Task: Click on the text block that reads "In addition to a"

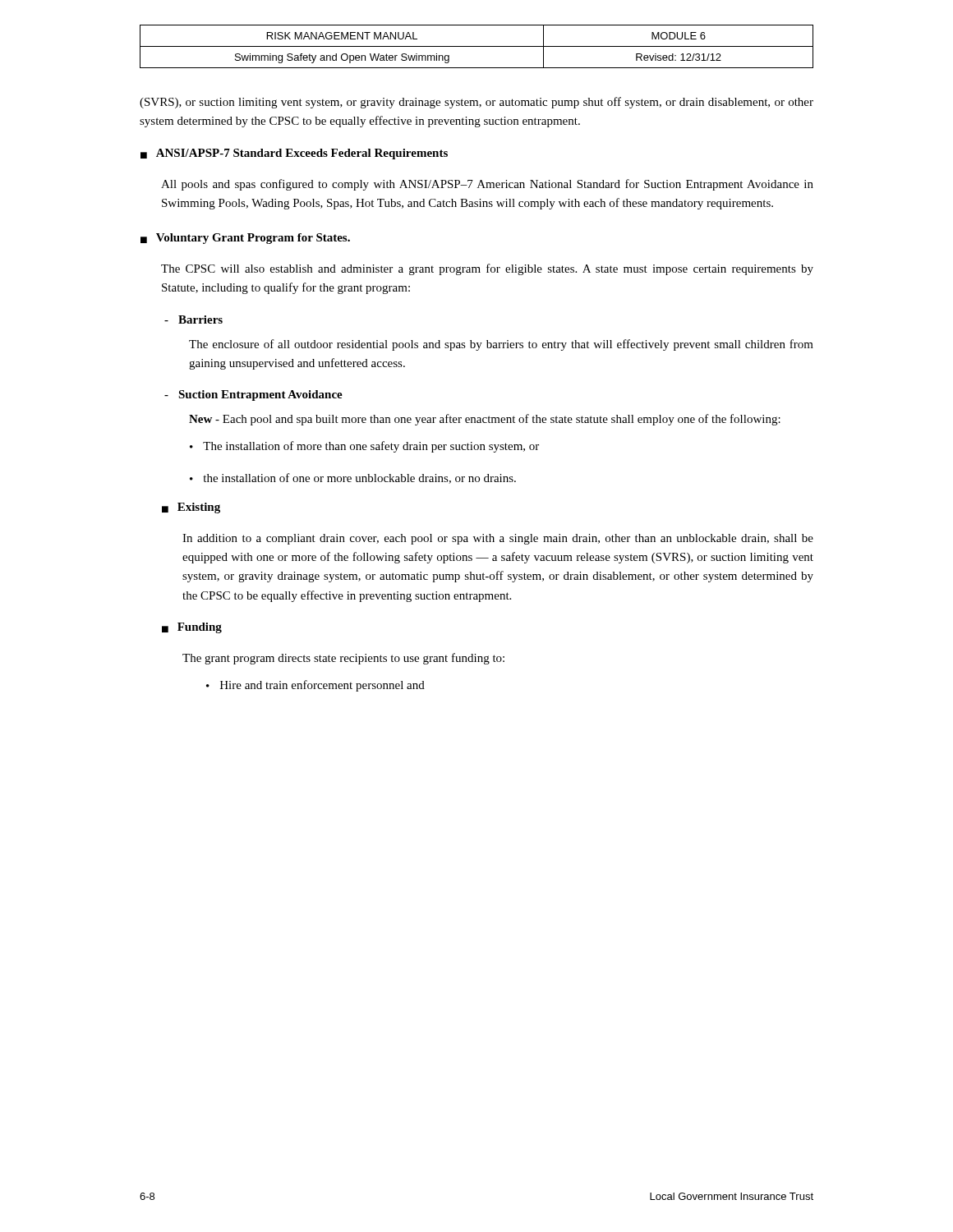Action: coord(498,567)
